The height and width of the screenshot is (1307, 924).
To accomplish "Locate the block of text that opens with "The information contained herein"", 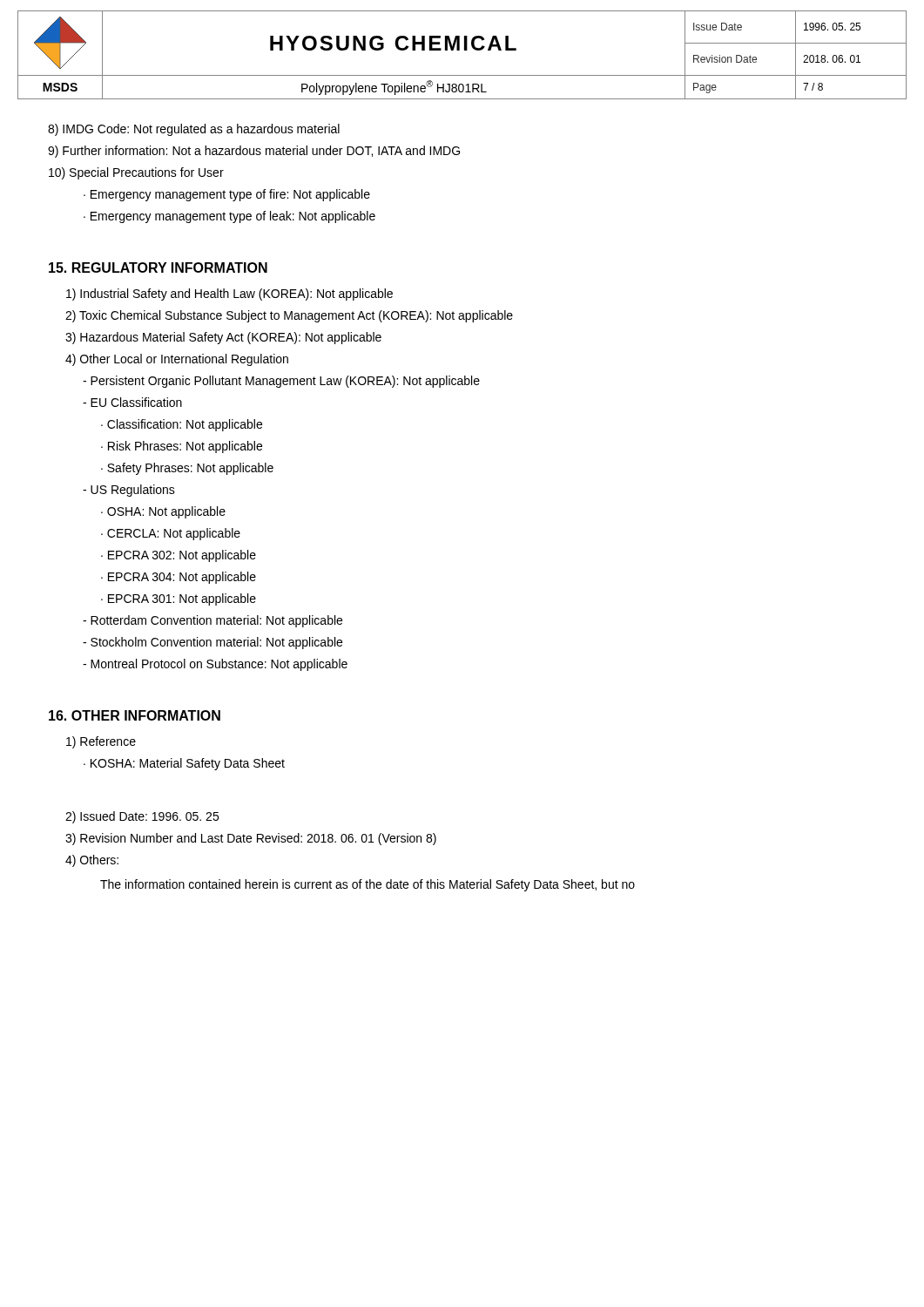I will [368, 884].
